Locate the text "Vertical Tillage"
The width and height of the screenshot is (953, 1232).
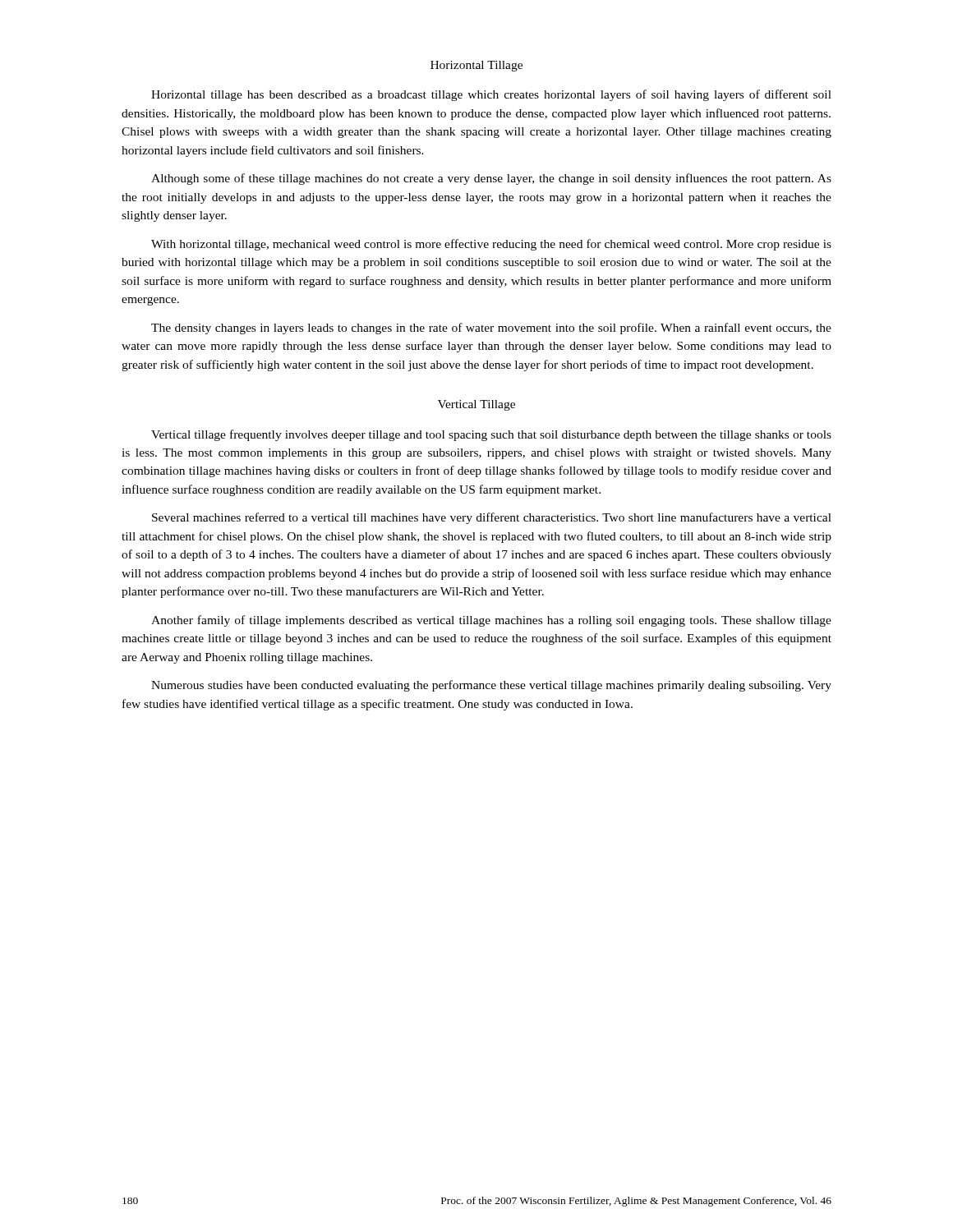pos(476,404)
